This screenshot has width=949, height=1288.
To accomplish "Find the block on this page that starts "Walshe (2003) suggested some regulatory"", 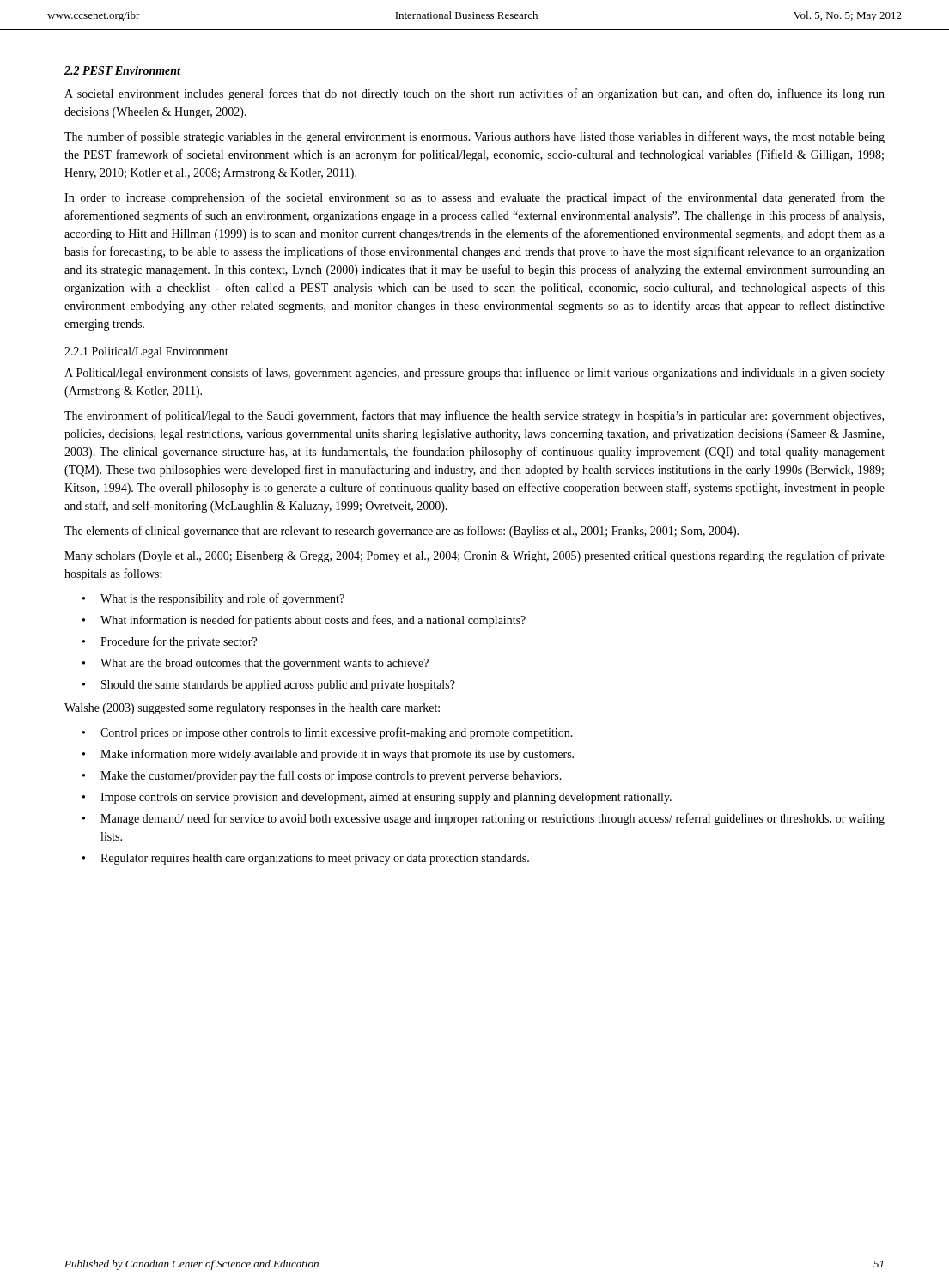I will pos(253,708).
